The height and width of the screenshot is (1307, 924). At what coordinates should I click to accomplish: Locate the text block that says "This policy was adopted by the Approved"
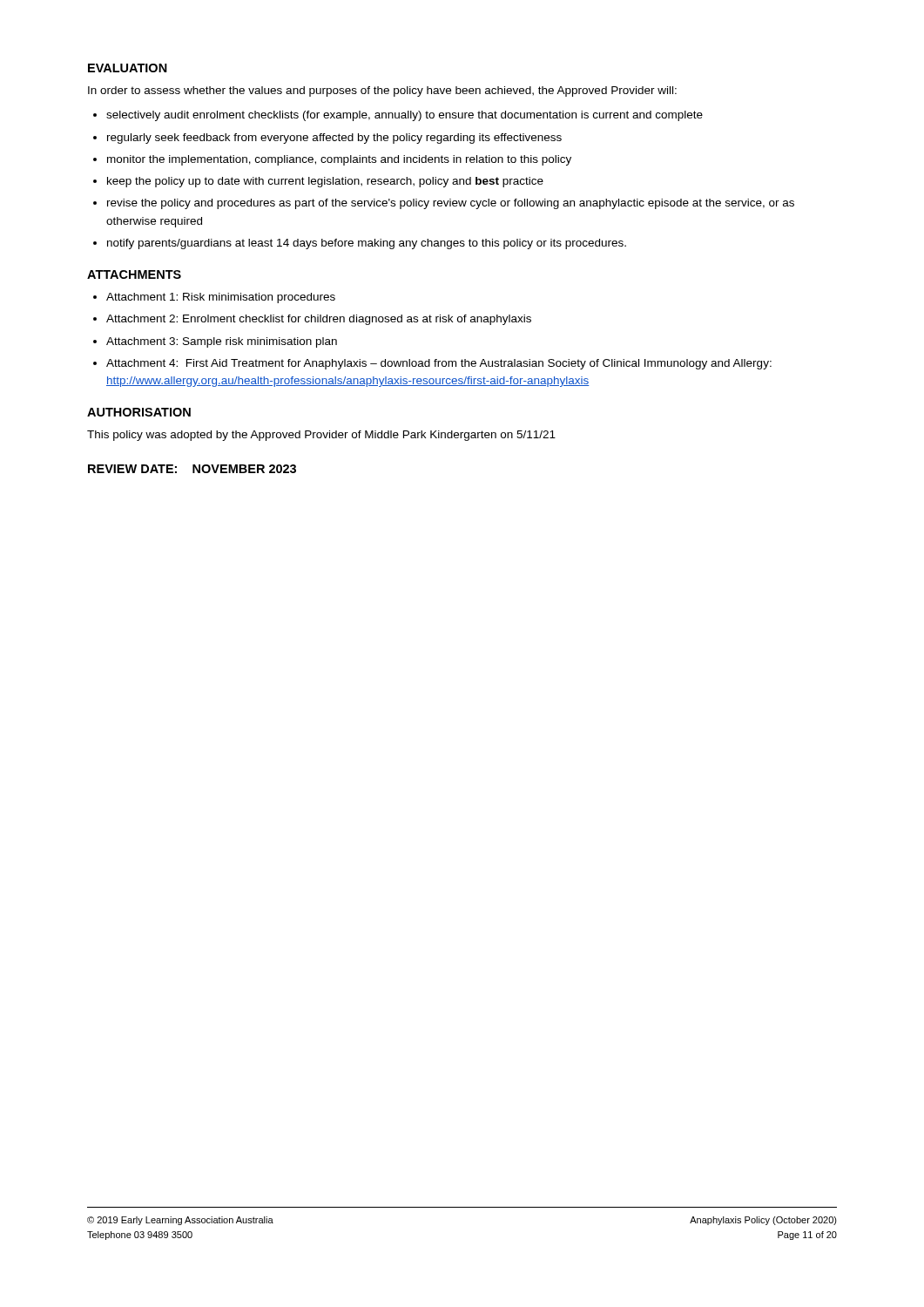click(321, 435)
